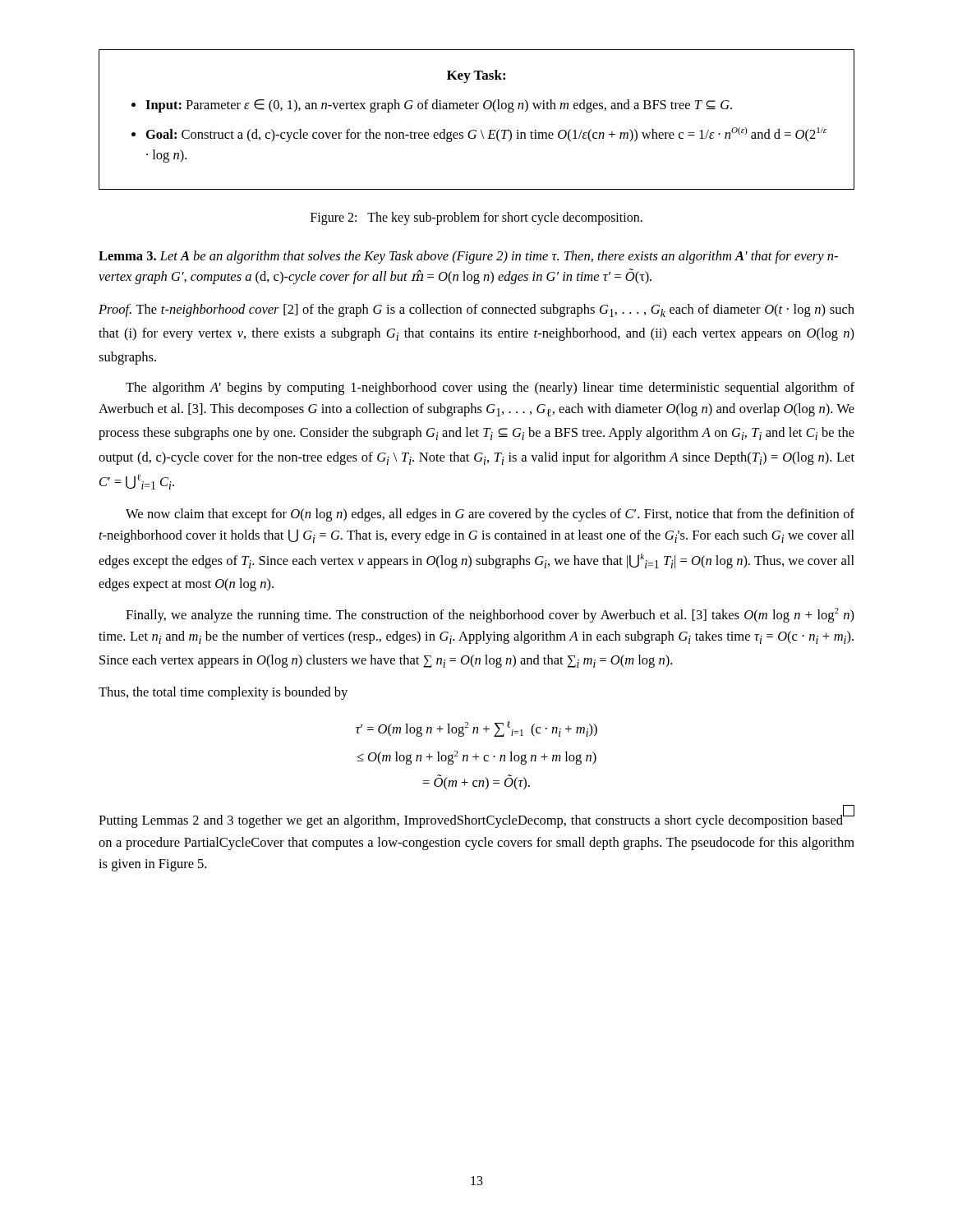Click the passage that begins "Input: Parameter ε ∈ (0,"
The image size is (953, 1232).
[x=439, y=104]
